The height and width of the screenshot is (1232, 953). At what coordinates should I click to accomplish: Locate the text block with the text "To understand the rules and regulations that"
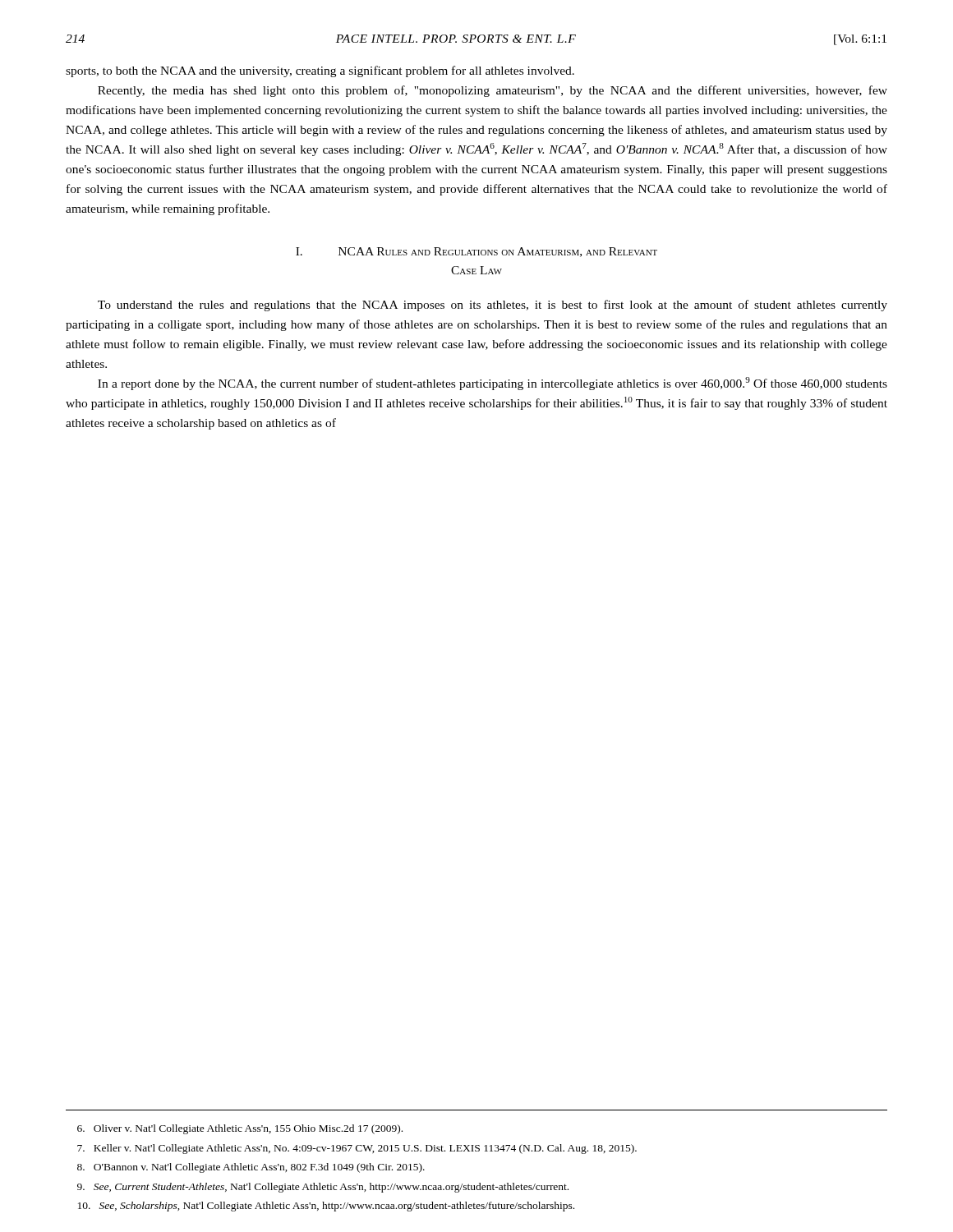tap(493, 306)
